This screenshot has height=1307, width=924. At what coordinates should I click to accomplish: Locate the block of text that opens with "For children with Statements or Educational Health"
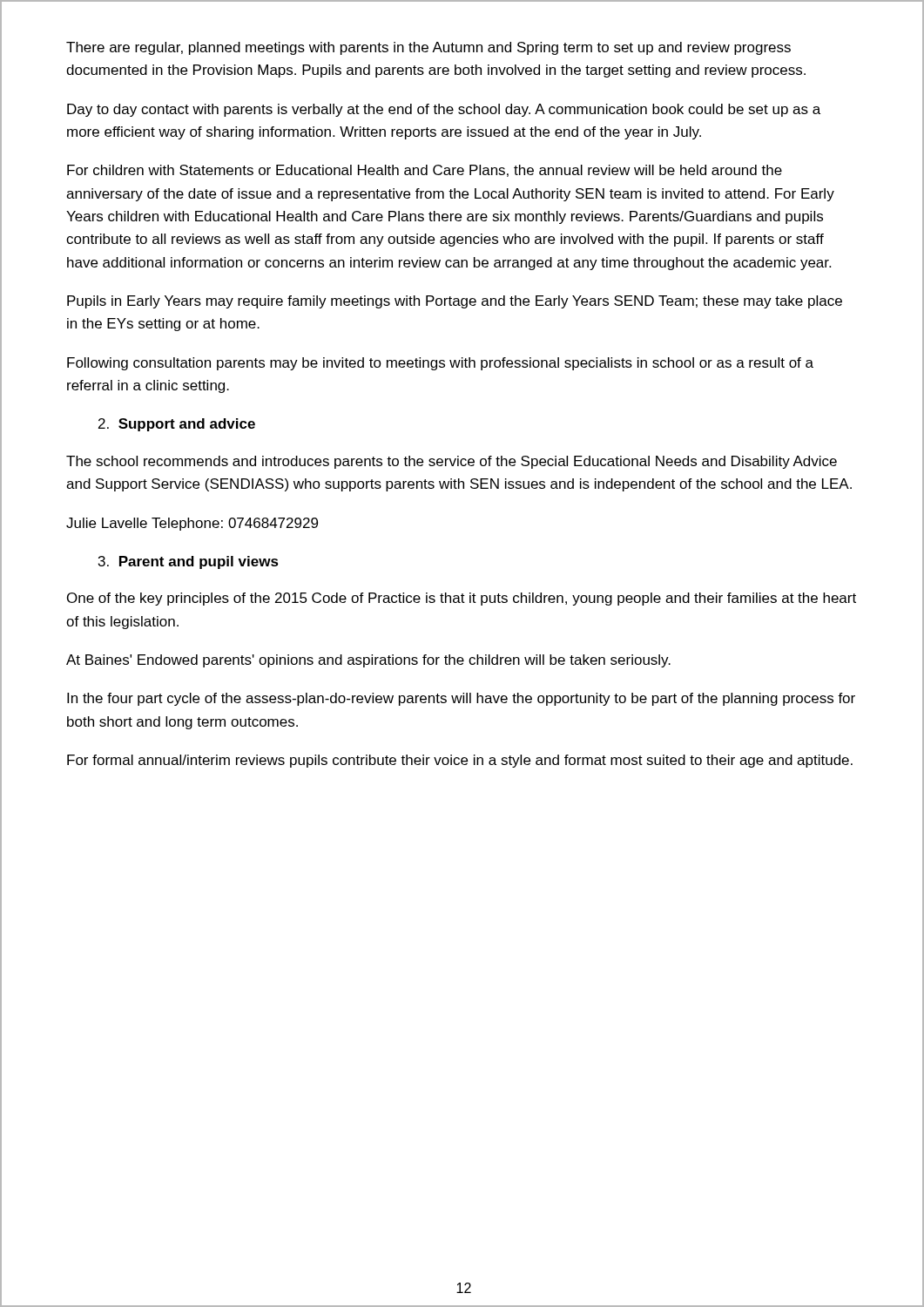(x=450, y=217)
